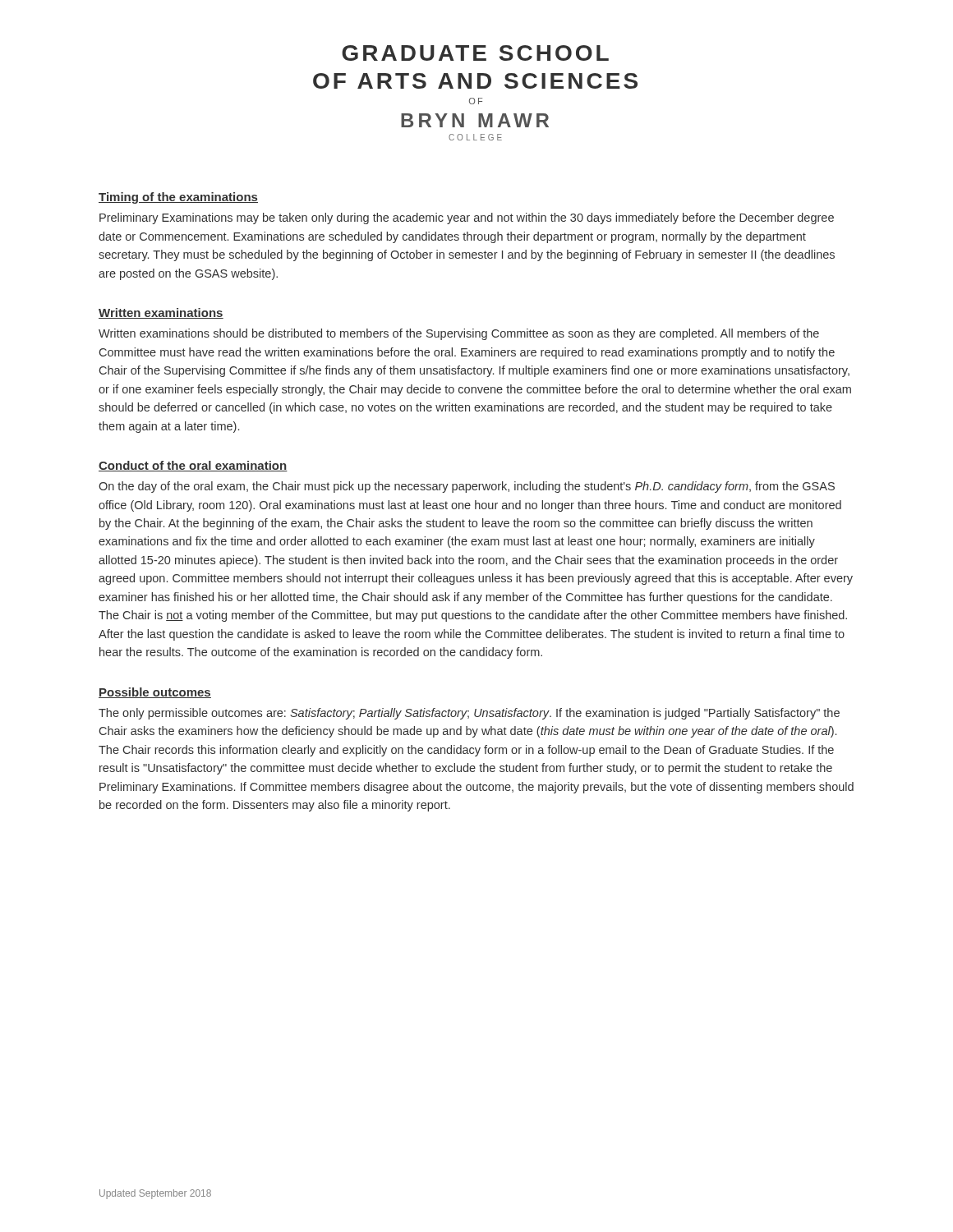Image resolution: width=953 pixels, height=1232 pixels.
Task: Find the block on this page that starts "The only permissible outcomes are: Satisfactory; Partially"
Action: [476, 759]
